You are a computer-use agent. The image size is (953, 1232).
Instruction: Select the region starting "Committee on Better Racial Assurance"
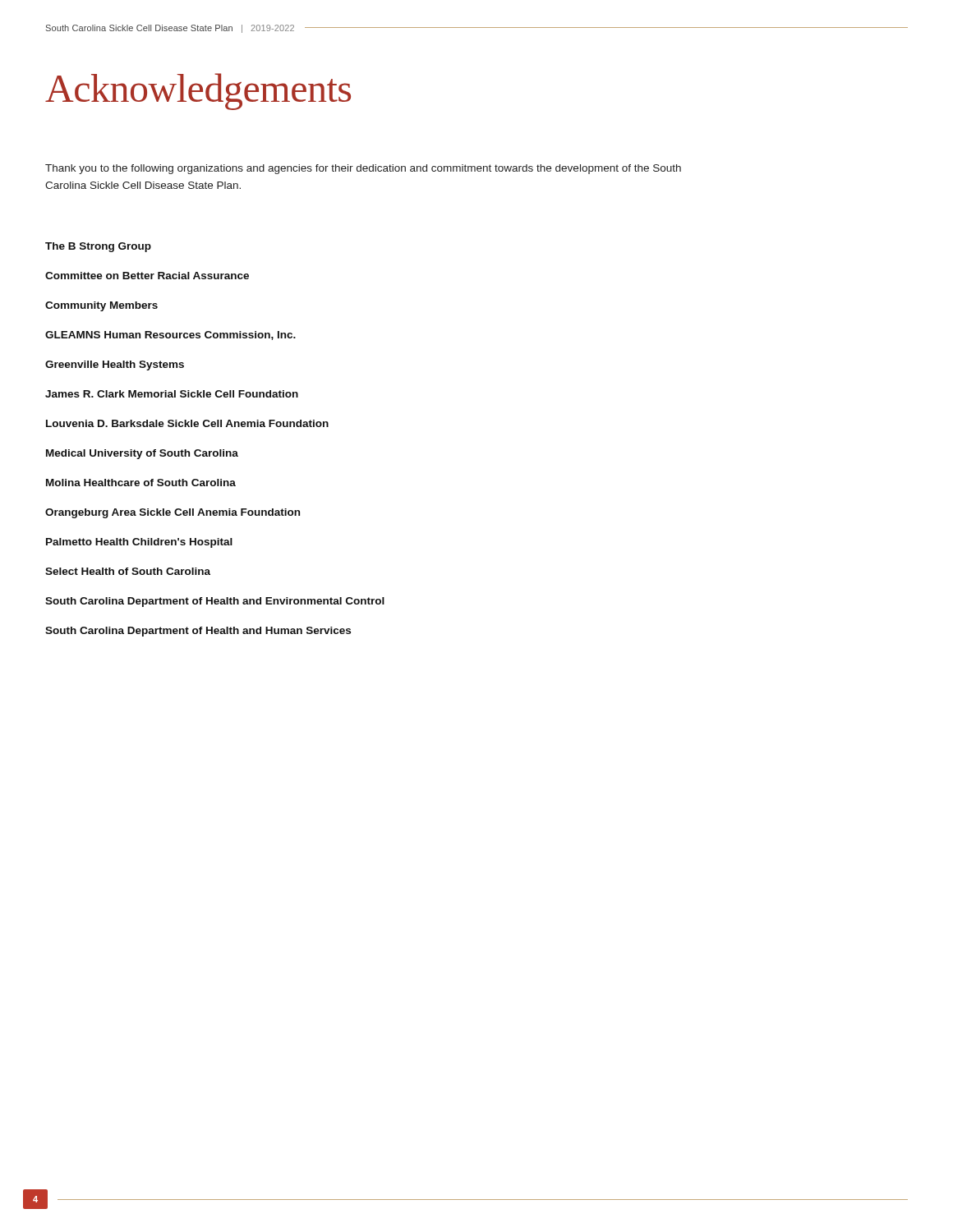[147, 276]
